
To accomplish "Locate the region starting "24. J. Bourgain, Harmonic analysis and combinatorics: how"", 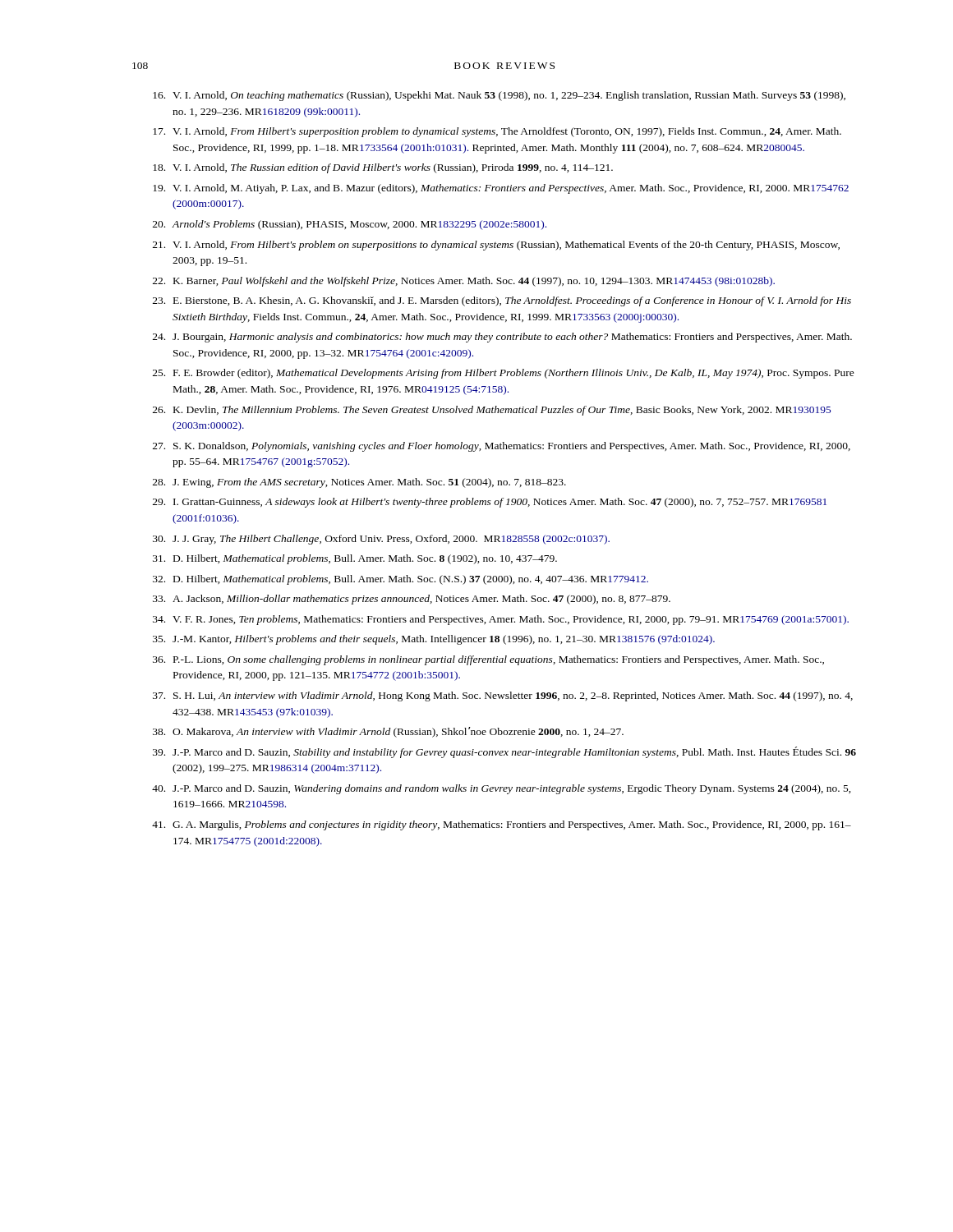I will click(x=497, y=345).
